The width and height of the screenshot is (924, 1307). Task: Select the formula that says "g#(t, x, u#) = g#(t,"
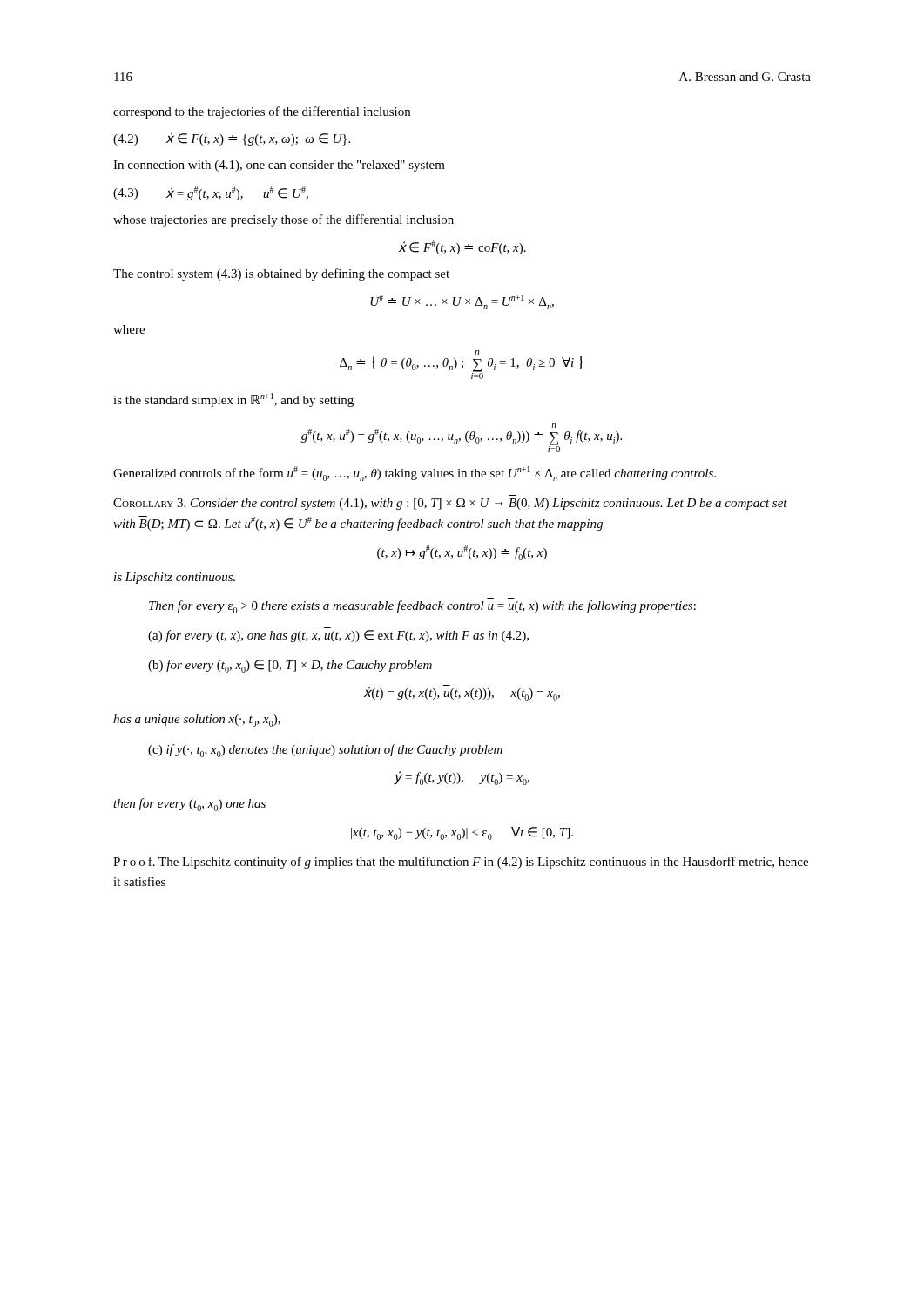tap(462, 437)
